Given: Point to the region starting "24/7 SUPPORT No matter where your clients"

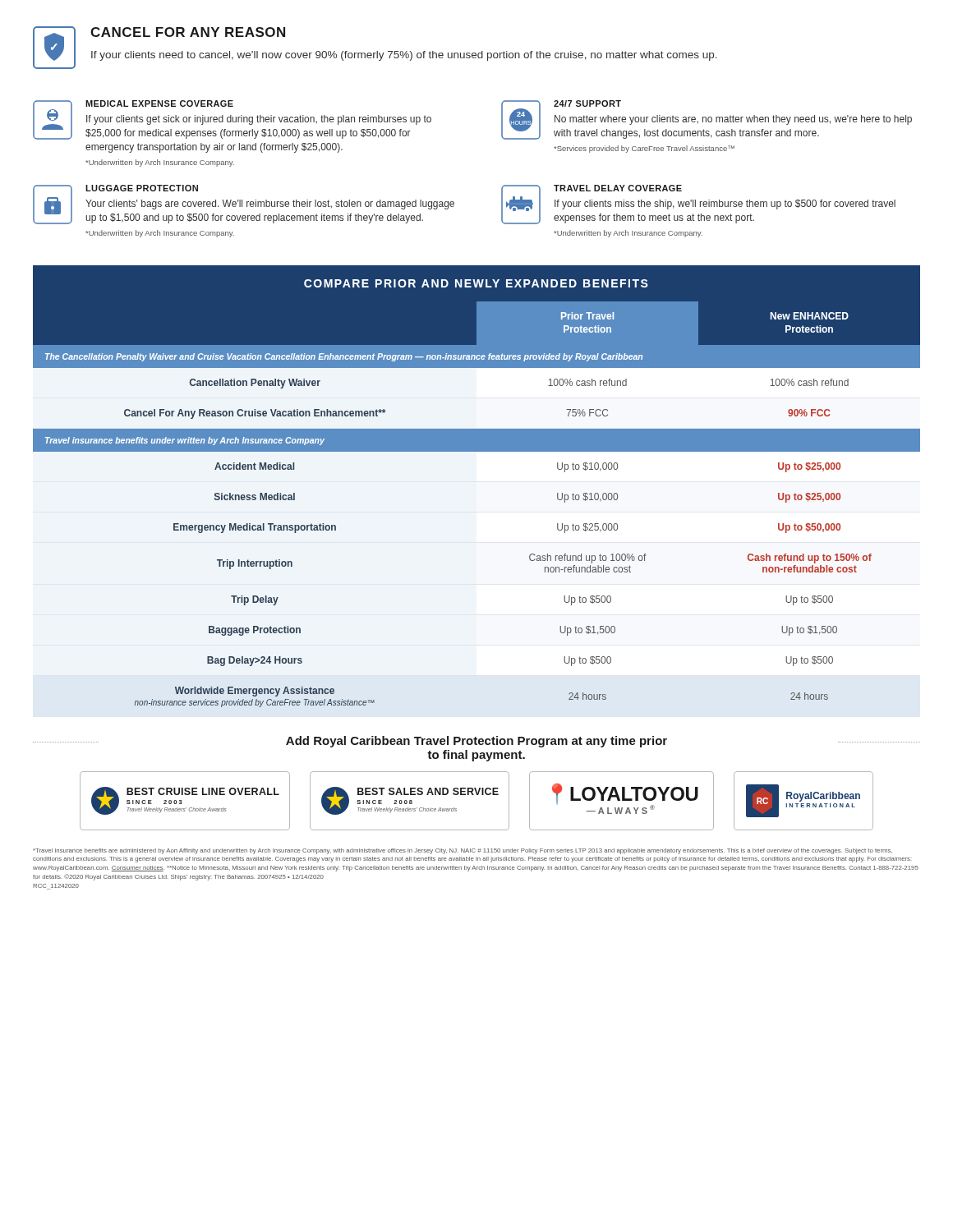Looking at the screenshot, I should click(737, 126).
